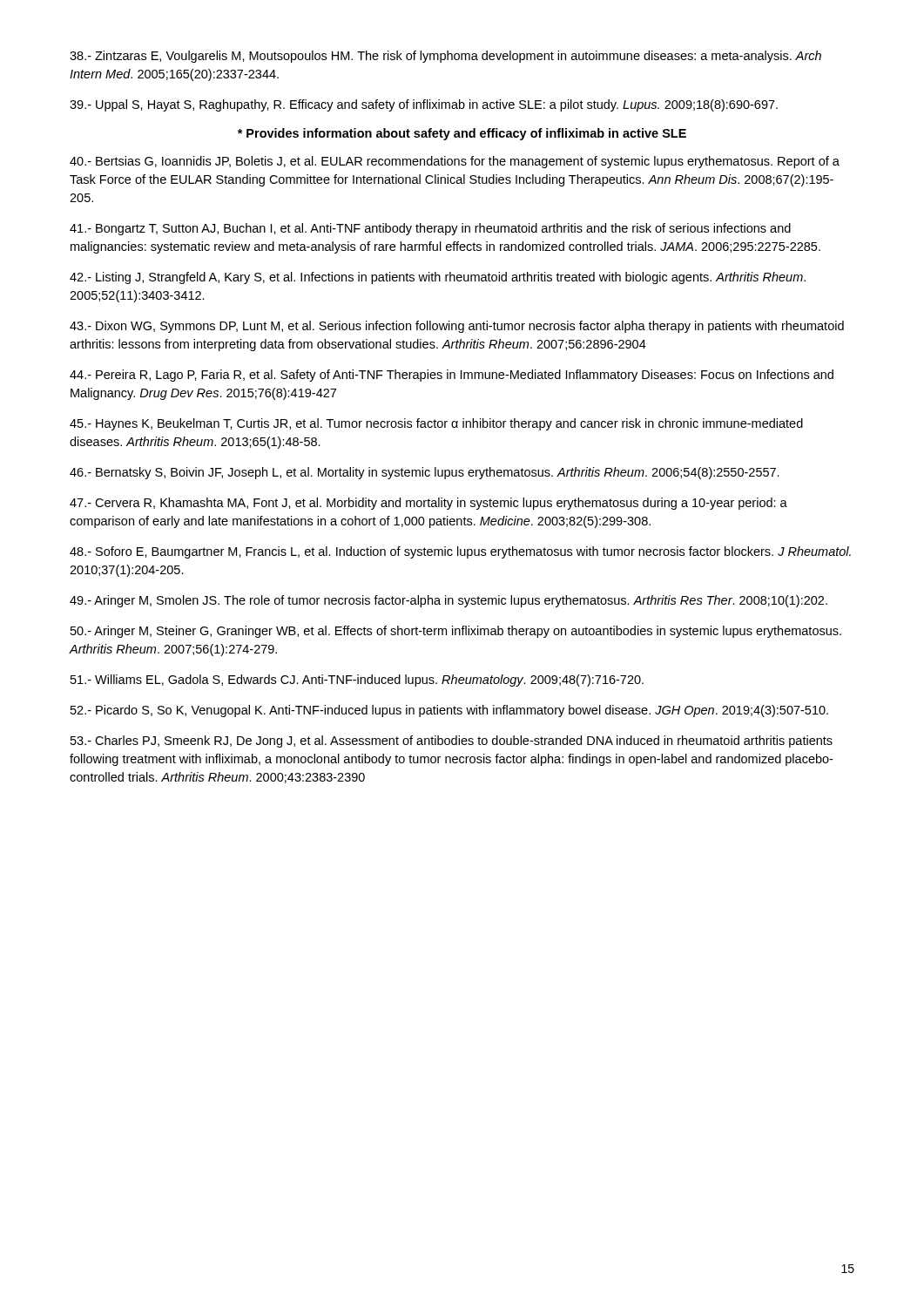Locate the block starting "41.- Bongartz T, Sutton AJ,"
924x1307 pixels.
pyautogui.click(x=445, y=238)
